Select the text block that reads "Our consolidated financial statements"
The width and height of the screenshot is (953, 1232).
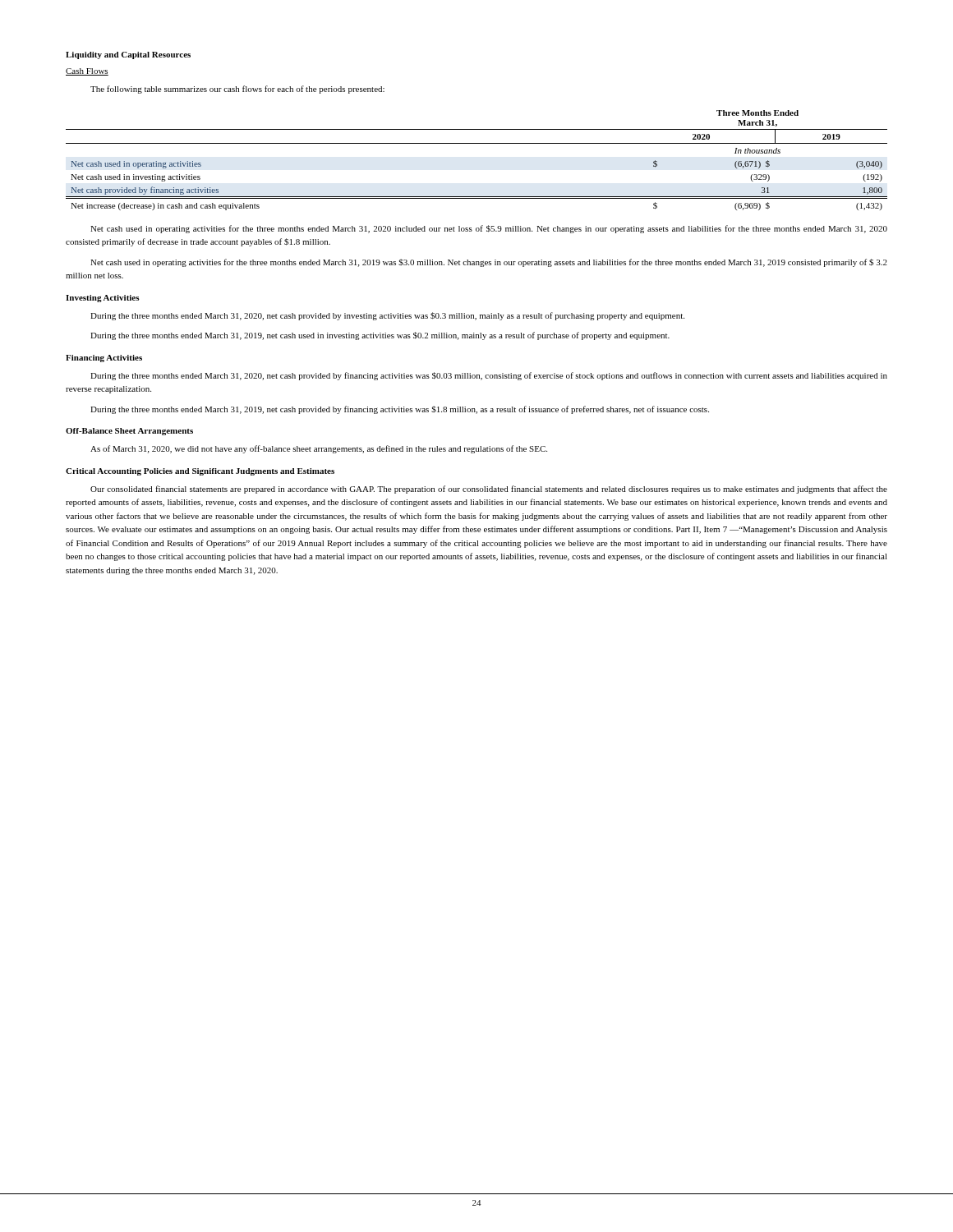tap(476, 529)
